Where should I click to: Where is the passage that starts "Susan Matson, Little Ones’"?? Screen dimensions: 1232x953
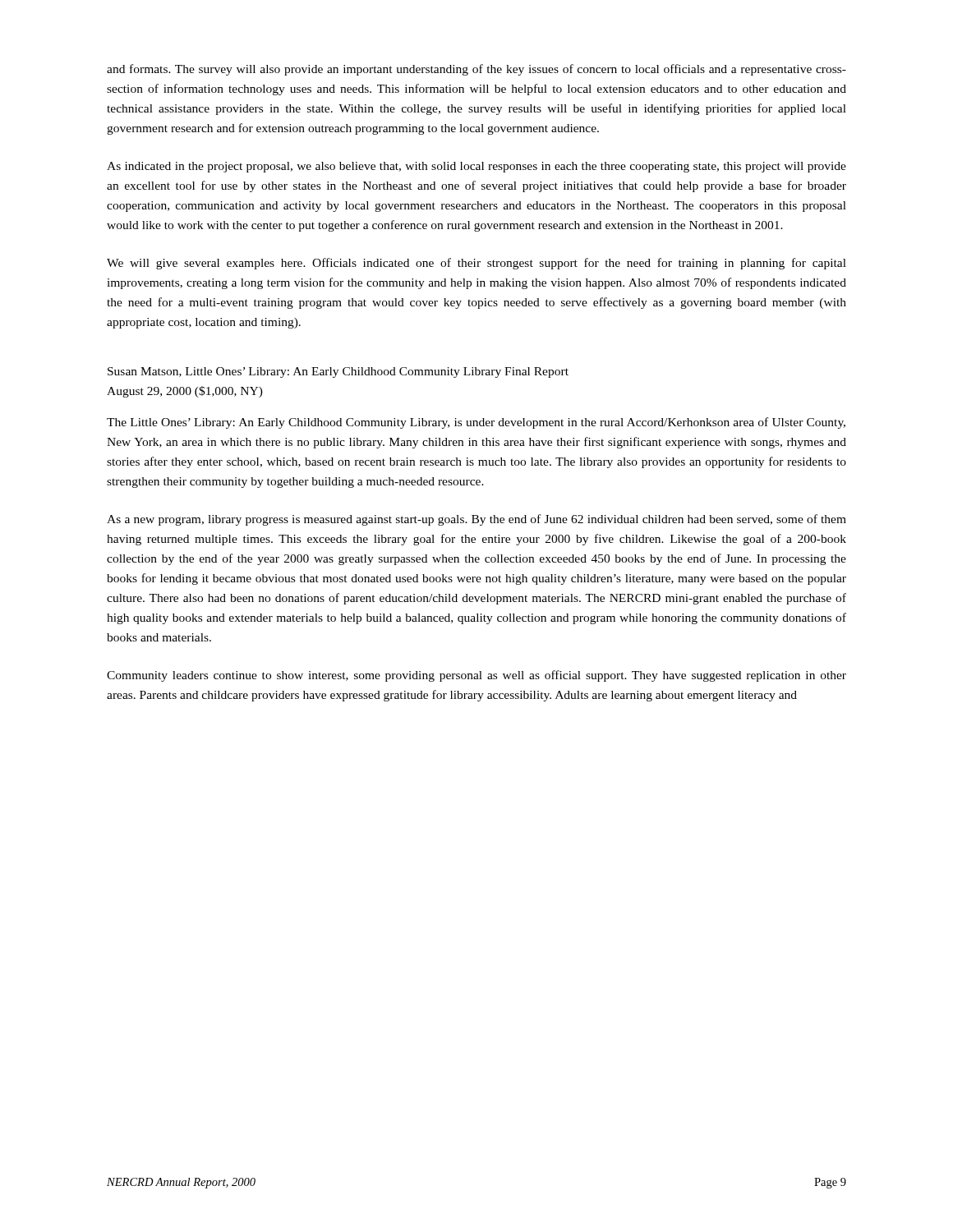(x=338, y=381)
